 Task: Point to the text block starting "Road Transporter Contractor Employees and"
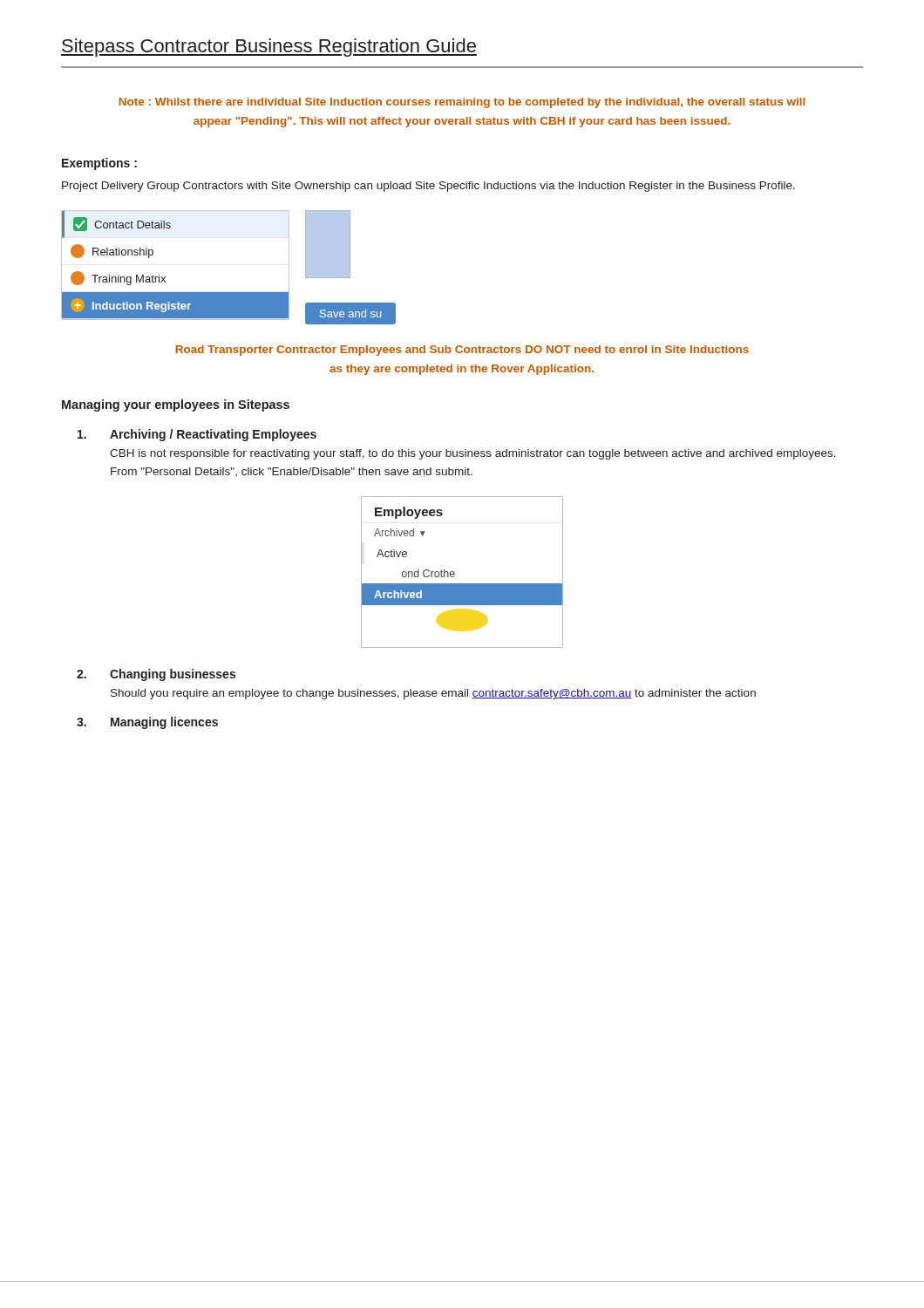(x=462, y=359)
